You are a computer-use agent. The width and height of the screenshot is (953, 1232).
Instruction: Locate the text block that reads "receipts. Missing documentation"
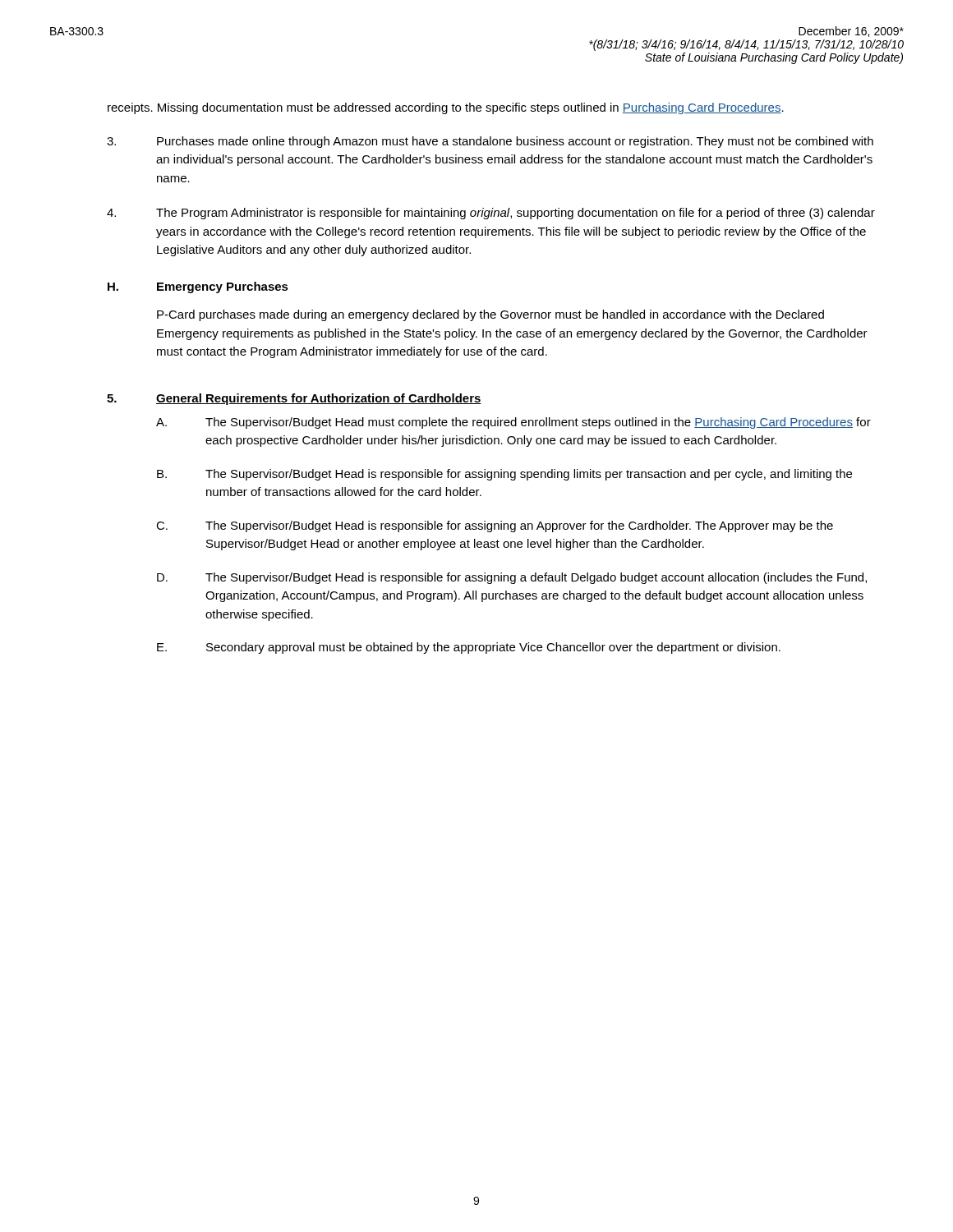pyautogui.click(x=446, y=107)
